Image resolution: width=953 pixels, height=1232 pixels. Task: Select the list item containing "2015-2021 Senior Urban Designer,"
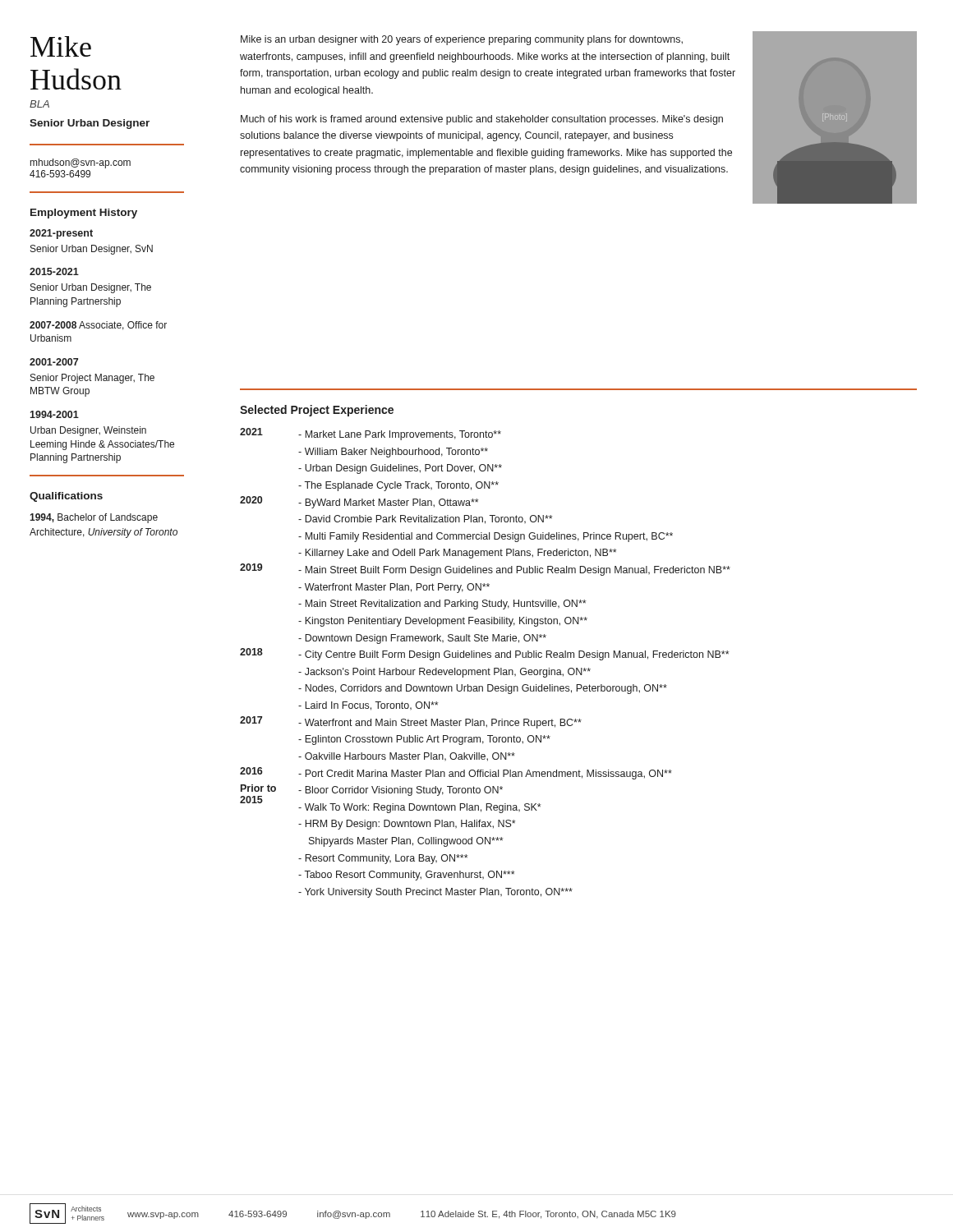[107, 286]
